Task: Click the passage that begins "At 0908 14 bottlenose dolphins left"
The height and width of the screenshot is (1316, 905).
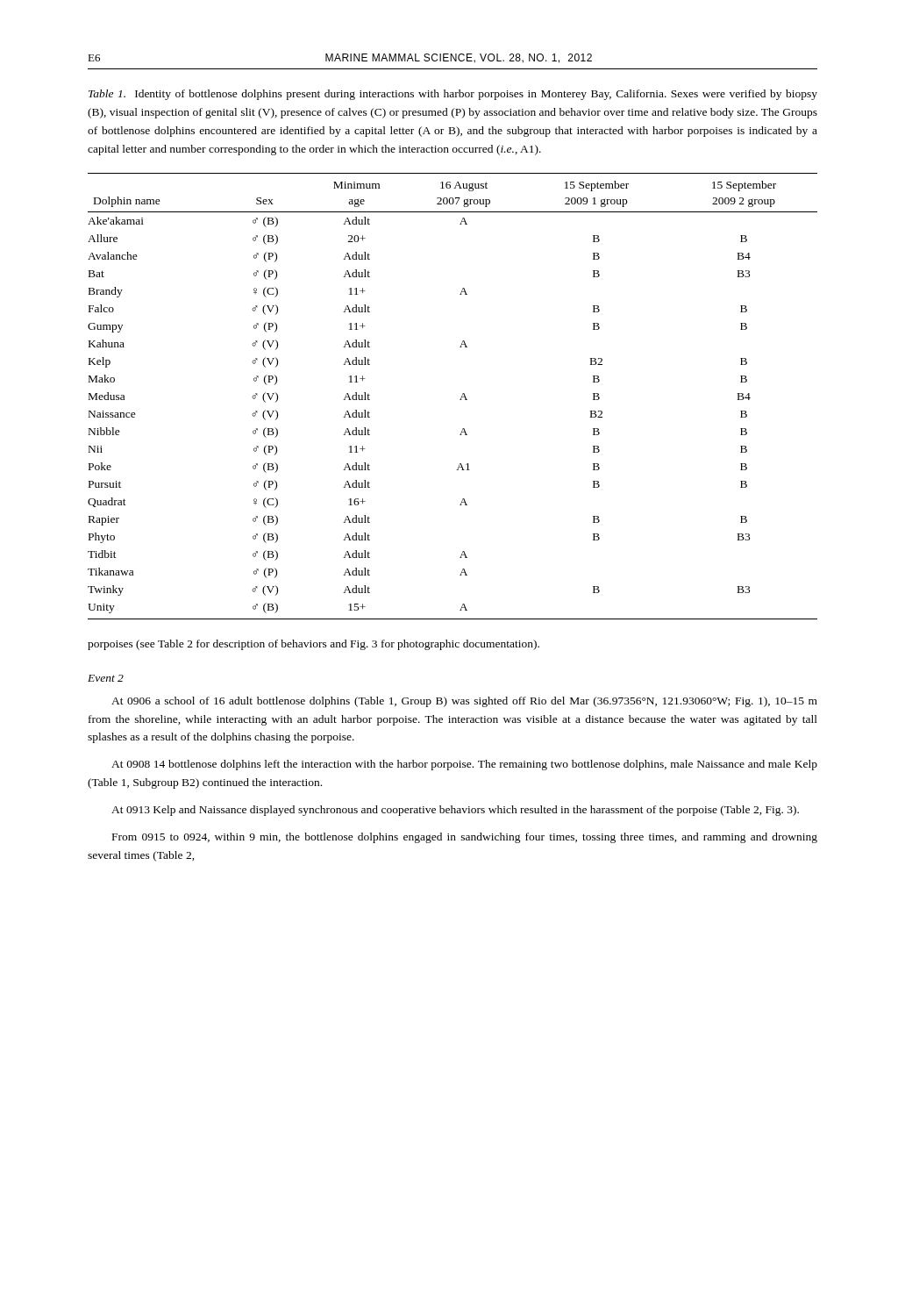Action: [x=452, y=773]
